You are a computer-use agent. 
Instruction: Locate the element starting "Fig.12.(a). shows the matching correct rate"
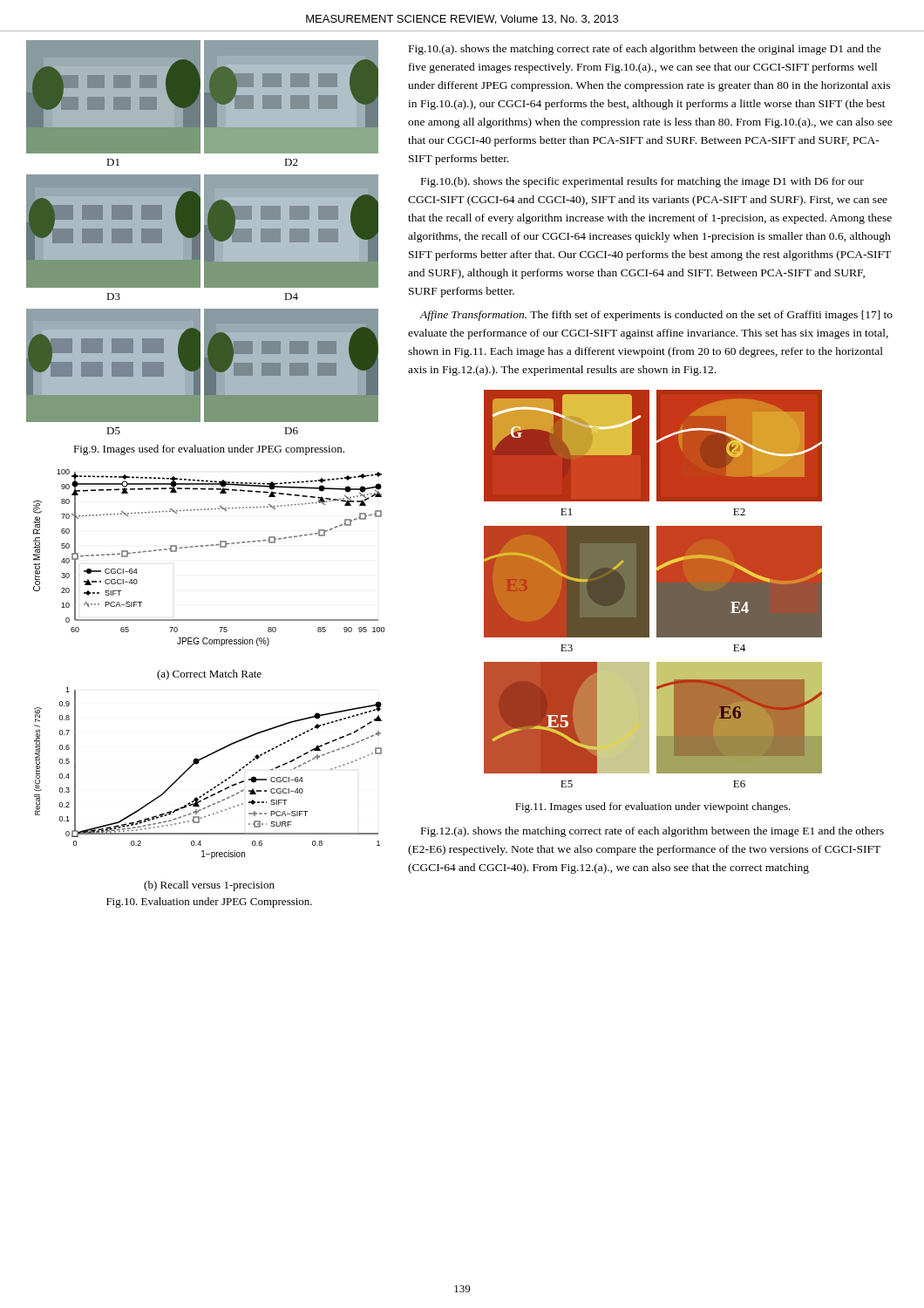[x=653, y=850]
